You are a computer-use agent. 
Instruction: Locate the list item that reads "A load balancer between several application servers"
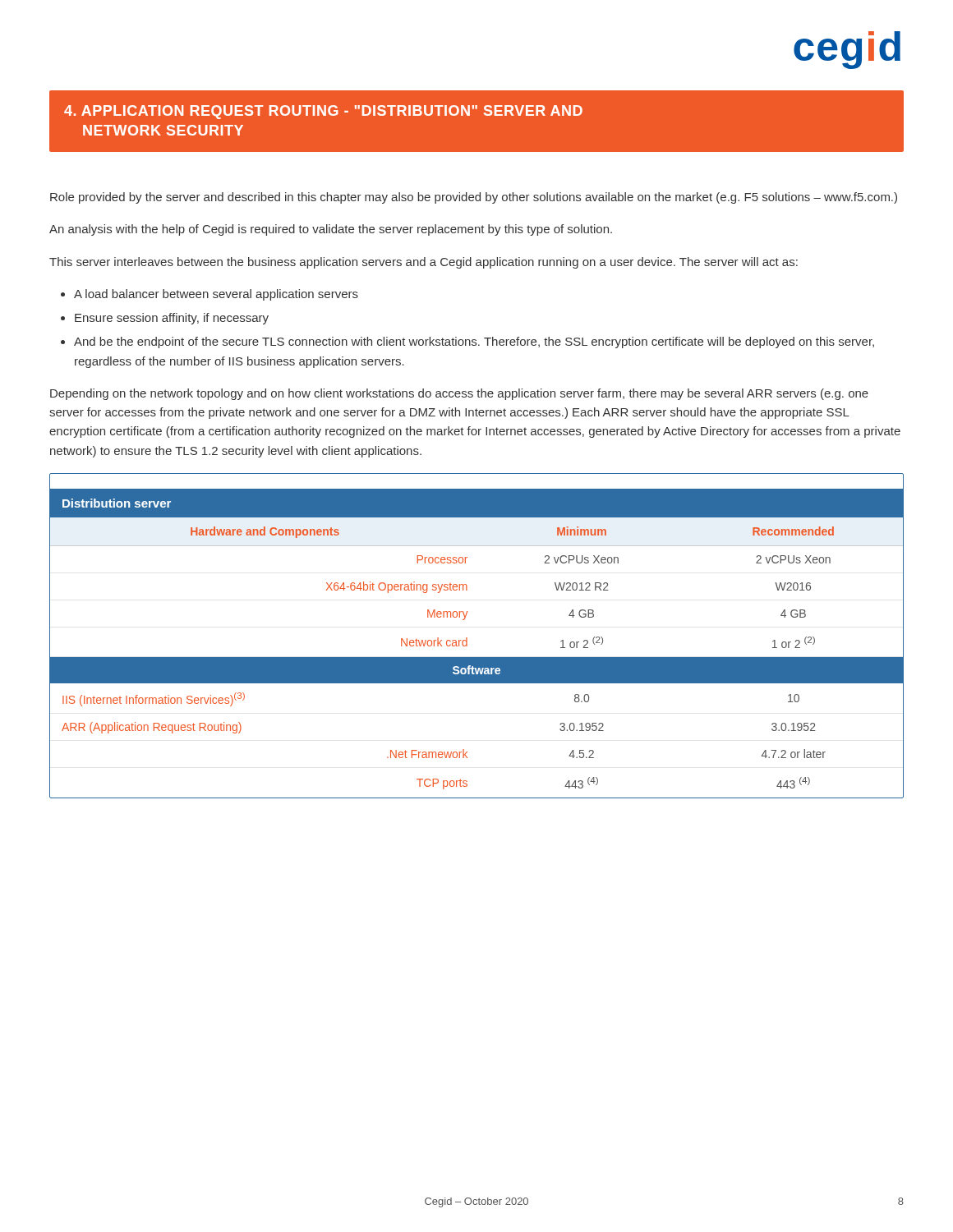[216, 293]
